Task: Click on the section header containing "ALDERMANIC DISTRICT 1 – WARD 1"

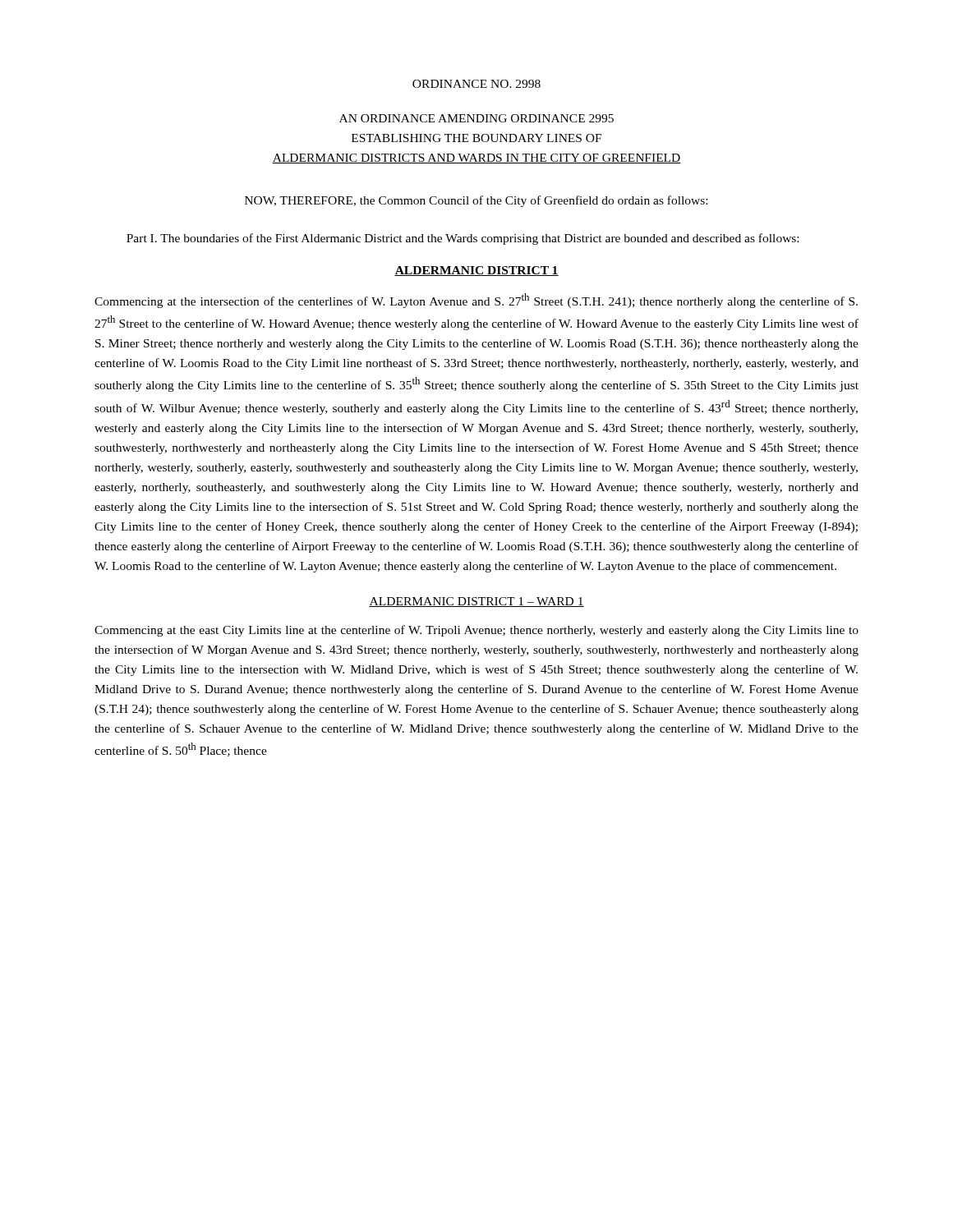Action: pos(476,601)
